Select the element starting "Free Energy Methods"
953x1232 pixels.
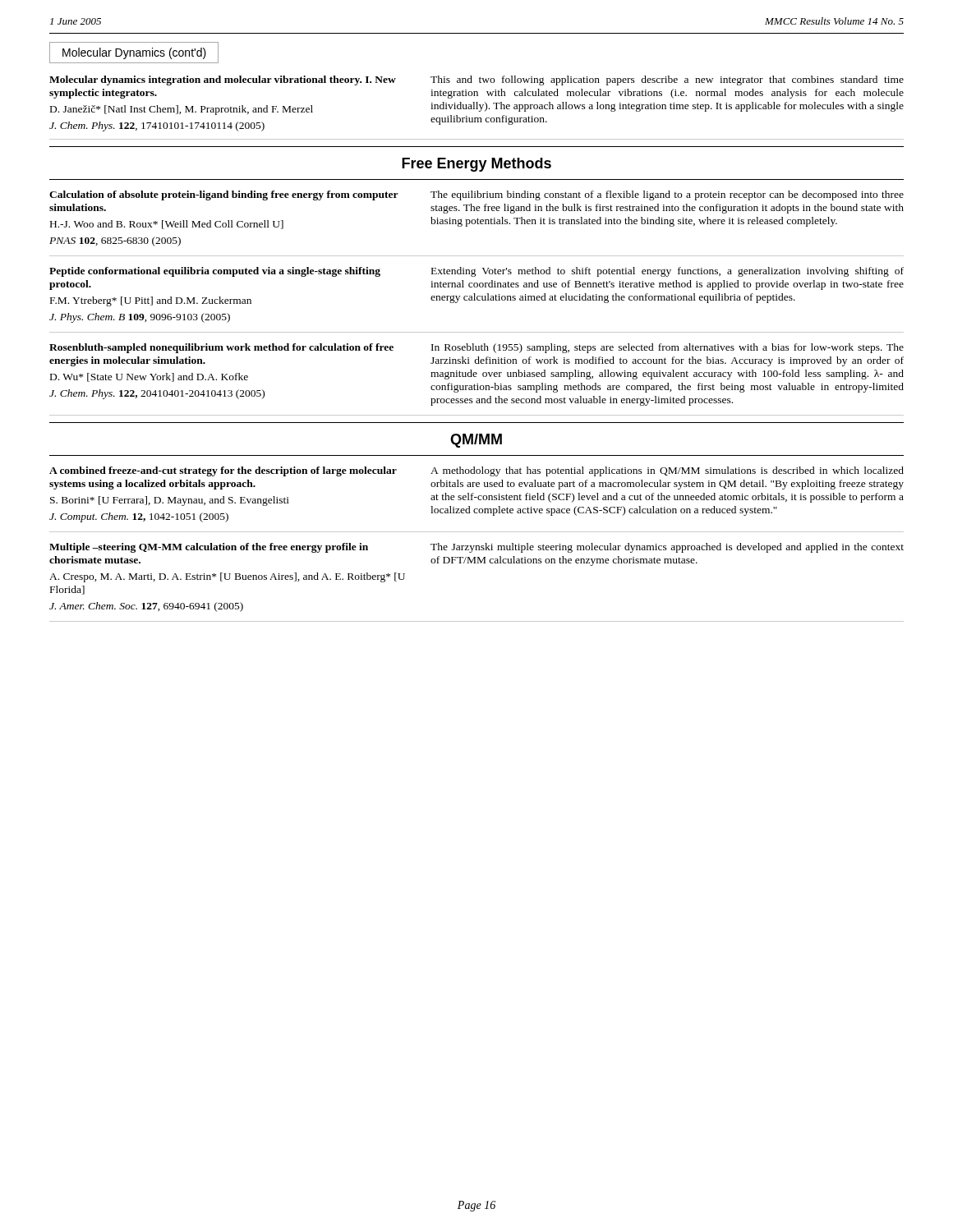476,163
